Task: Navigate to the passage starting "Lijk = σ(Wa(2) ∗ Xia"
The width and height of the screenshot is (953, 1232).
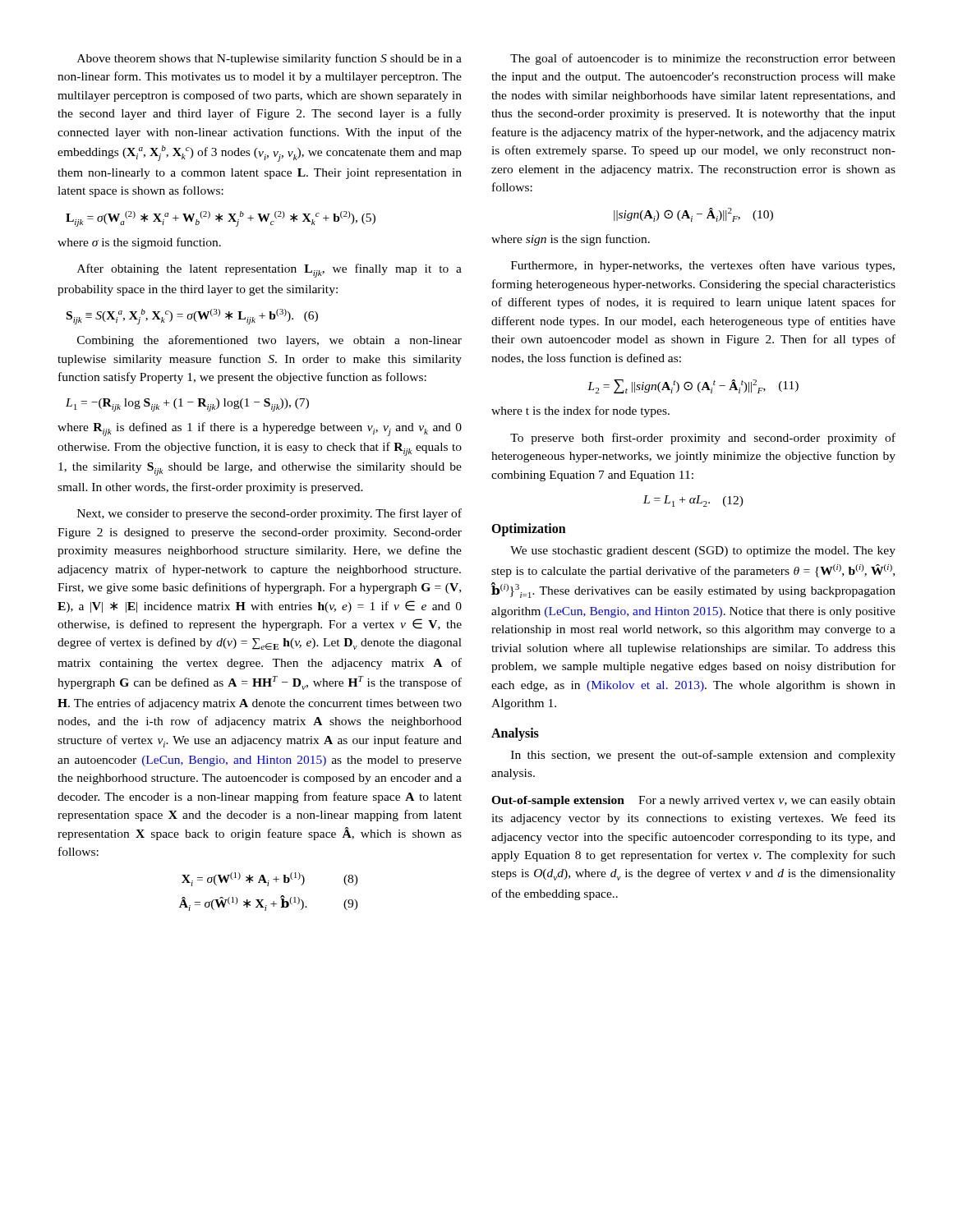Action: (260, 218)
